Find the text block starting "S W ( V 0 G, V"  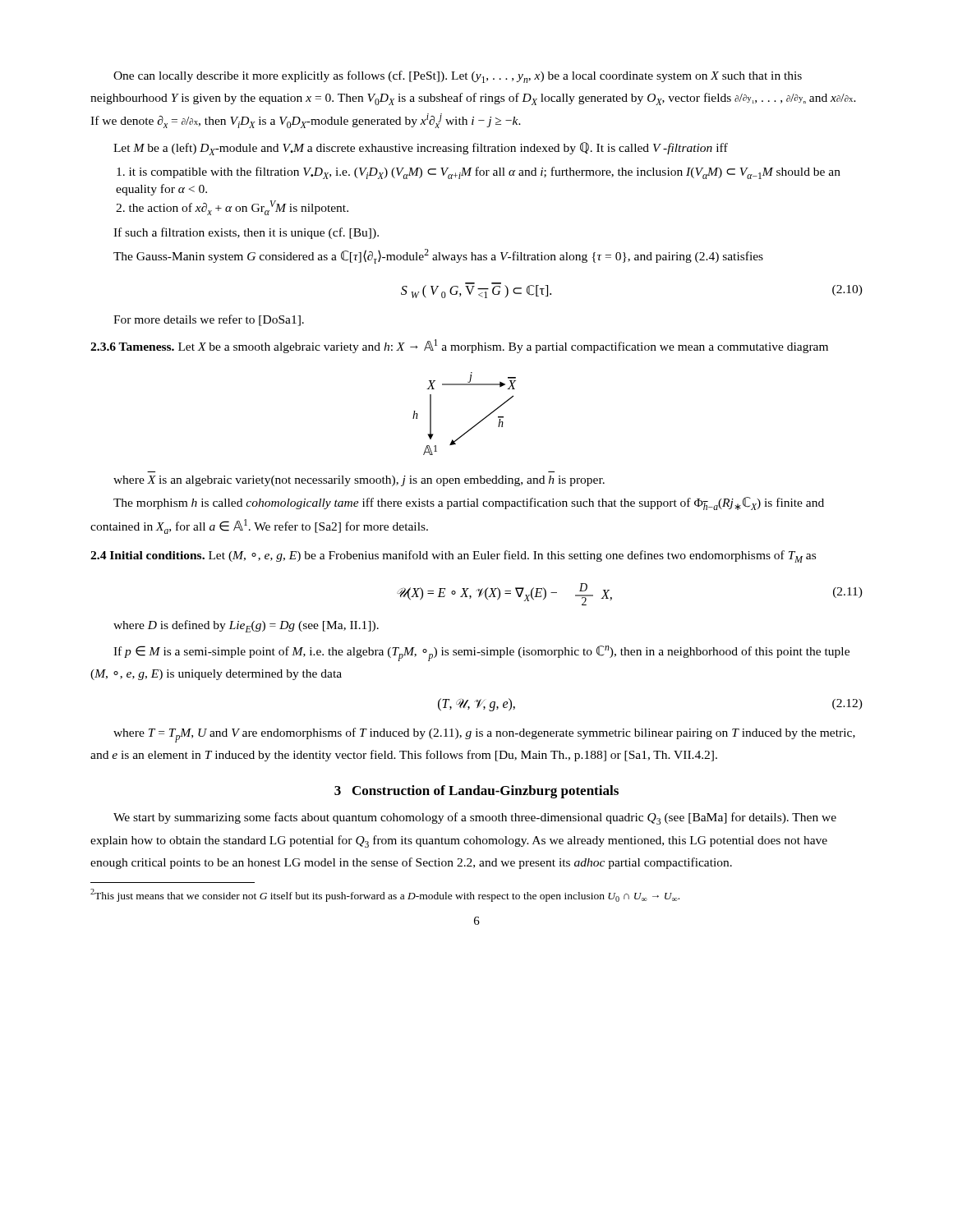tap(470, 290)
